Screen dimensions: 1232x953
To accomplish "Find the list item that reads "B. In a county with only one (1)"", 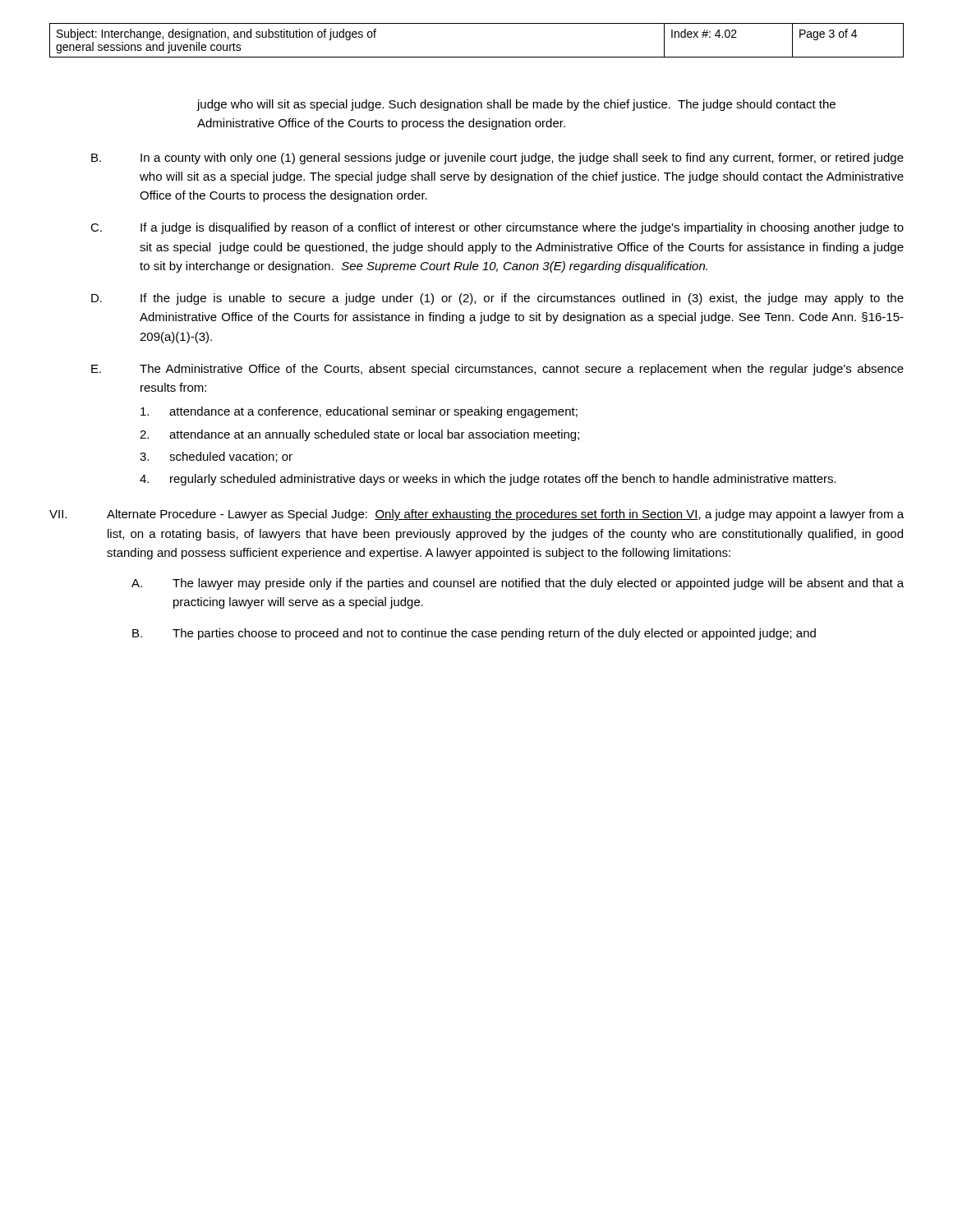I will coord(476,176).
